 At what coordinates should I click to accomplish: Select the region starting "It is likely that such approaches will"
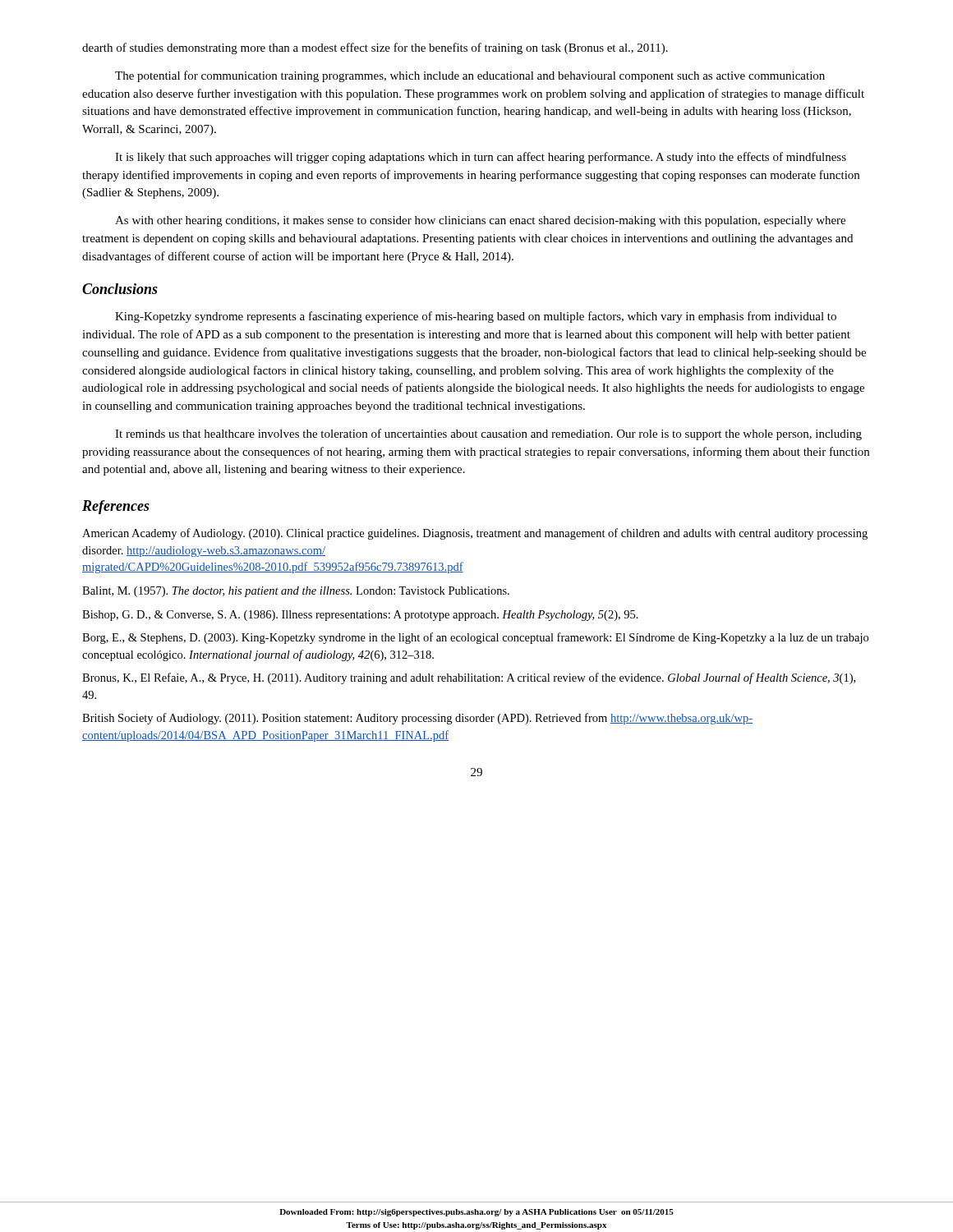coord(476,175)
